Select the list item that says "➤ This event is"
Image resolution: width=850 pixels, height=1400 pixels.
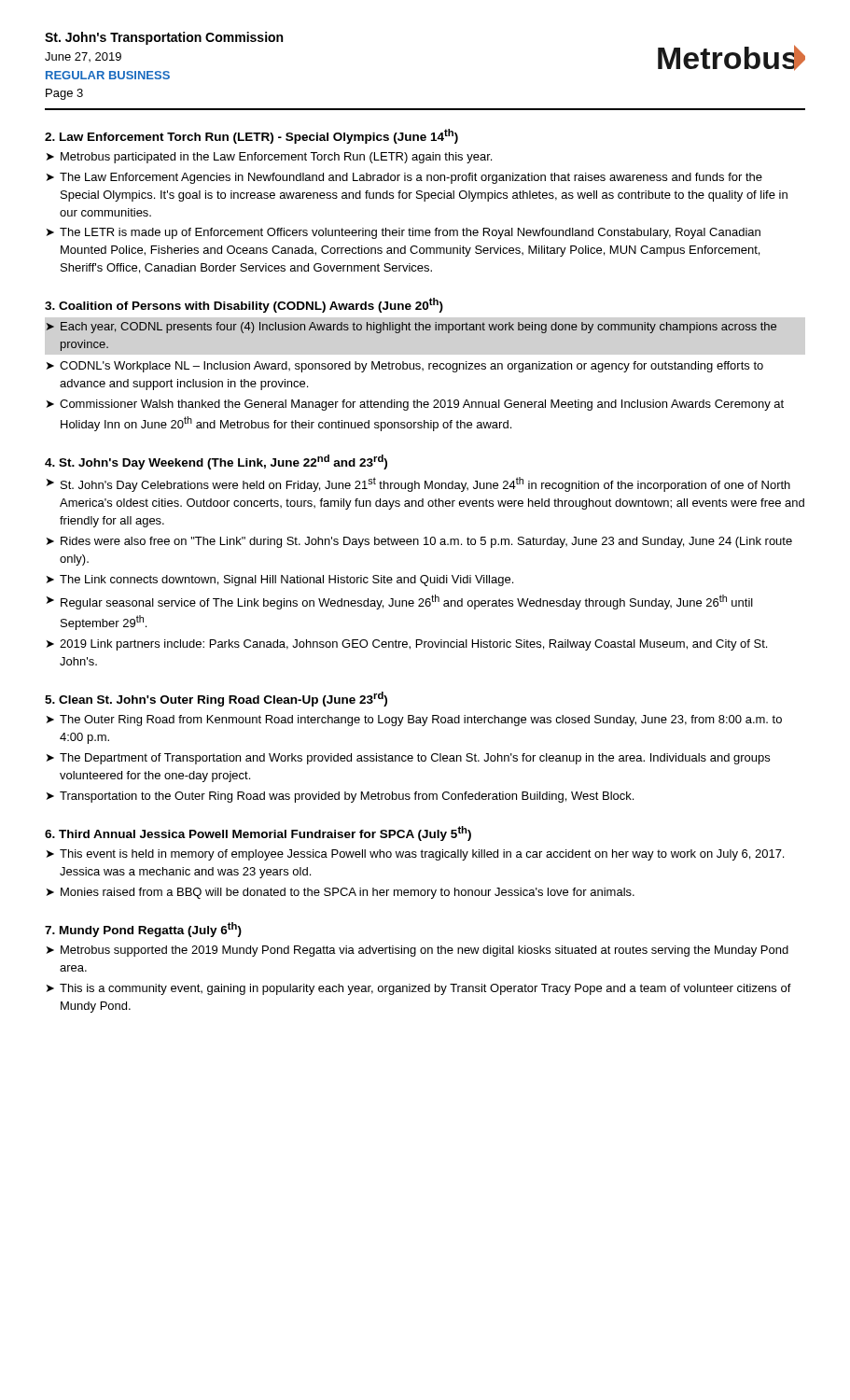click(x=425, y=863)
